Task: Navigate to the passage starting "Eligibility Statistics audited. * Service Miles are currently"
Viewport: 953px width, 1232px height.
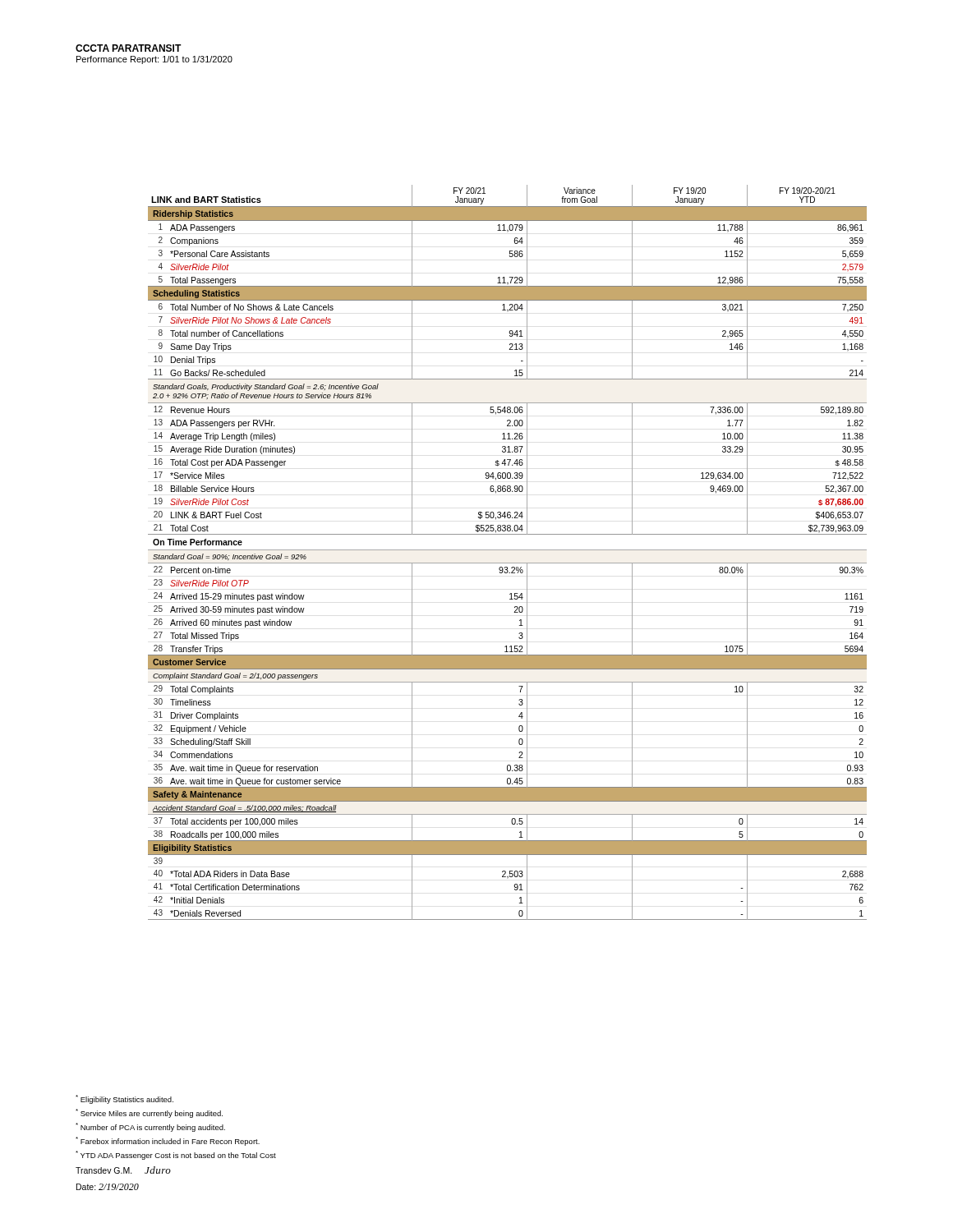Action: (124, 1099)
